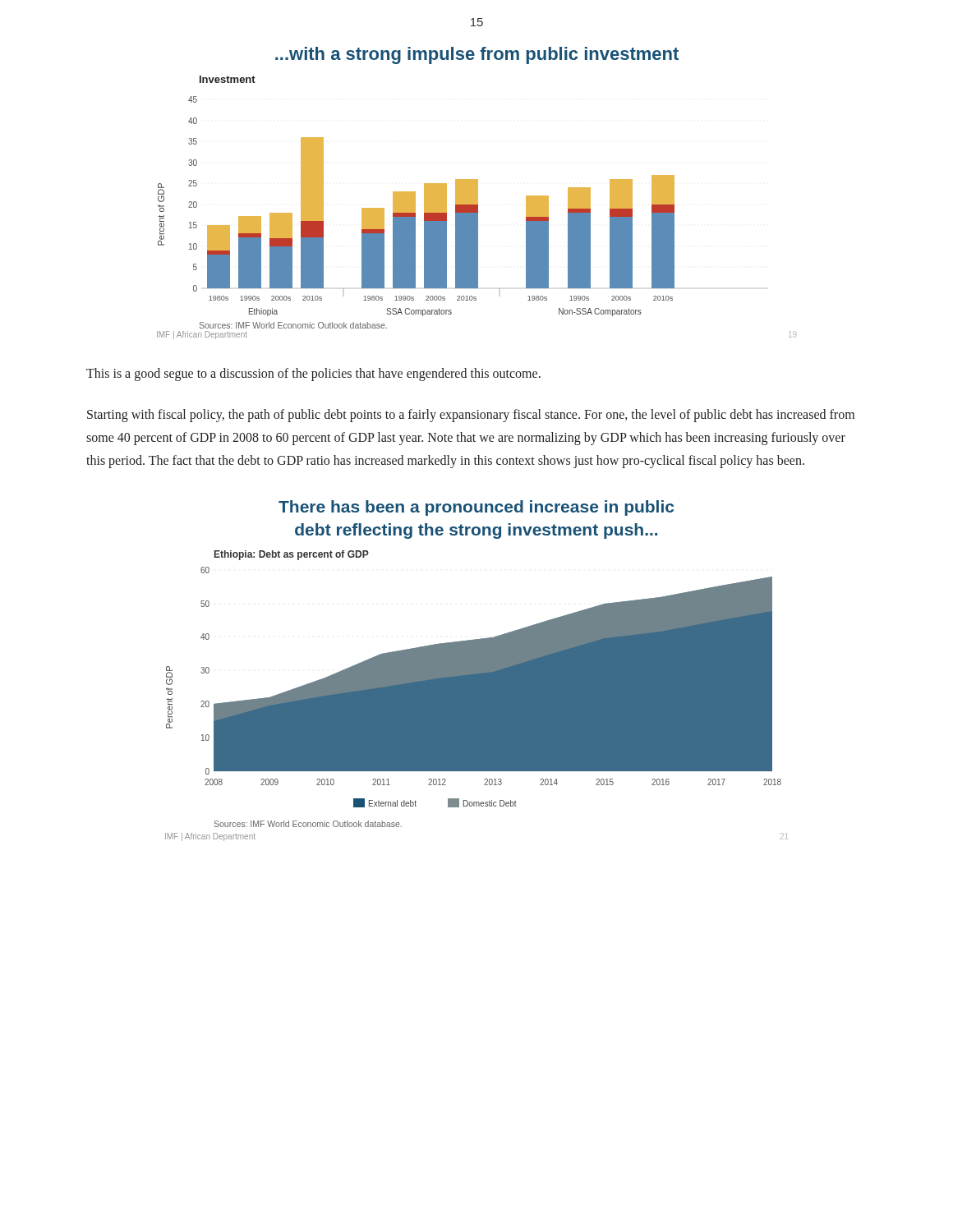Locate the block of text that opens with "This is a good"
The width and height of the screenshot is (953, 1232).
314,373
